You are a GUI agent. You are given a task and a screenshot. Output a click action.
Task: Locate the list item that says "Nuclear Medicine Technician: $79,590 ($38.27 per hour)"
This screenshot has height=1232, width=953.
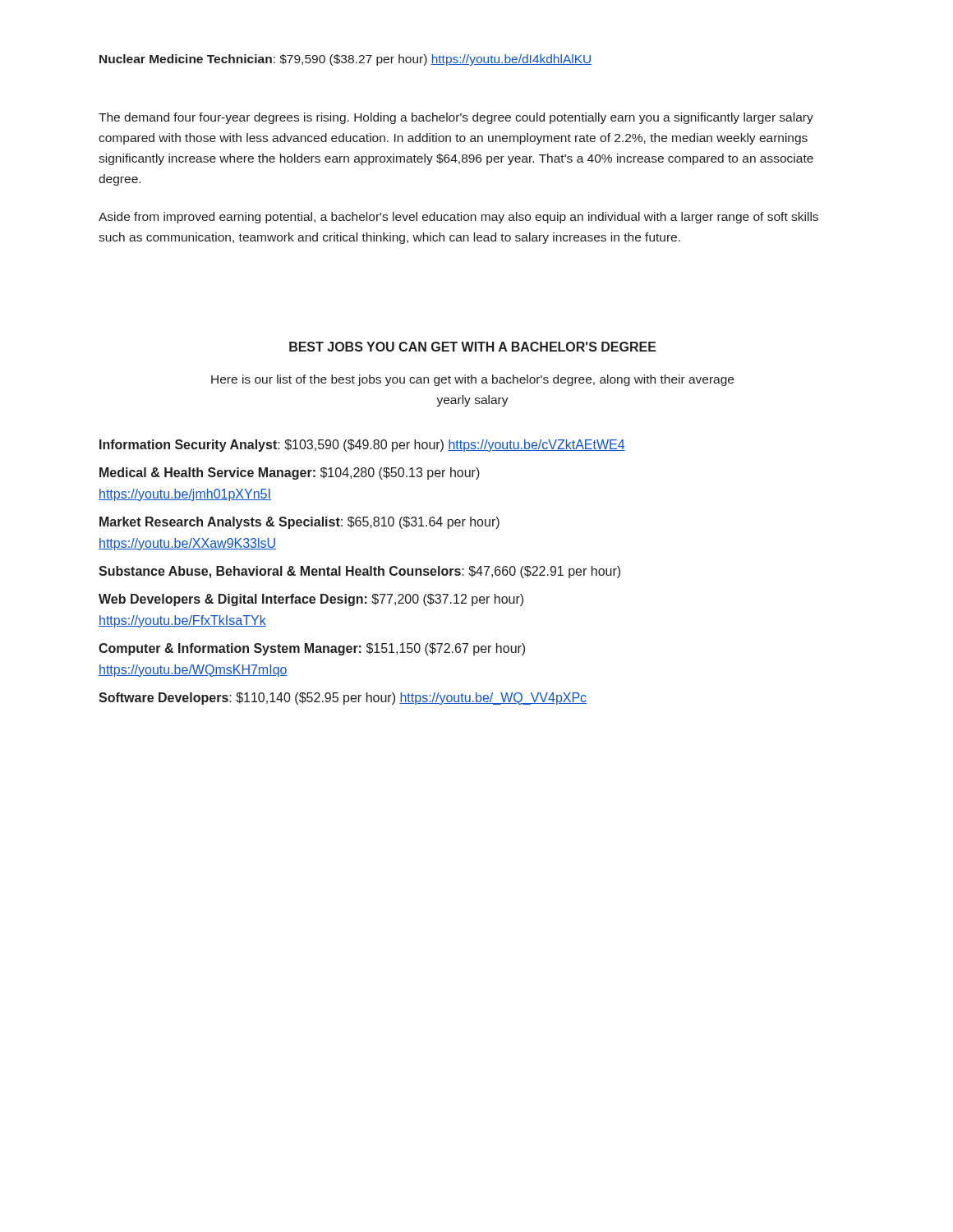pos(345,59)
